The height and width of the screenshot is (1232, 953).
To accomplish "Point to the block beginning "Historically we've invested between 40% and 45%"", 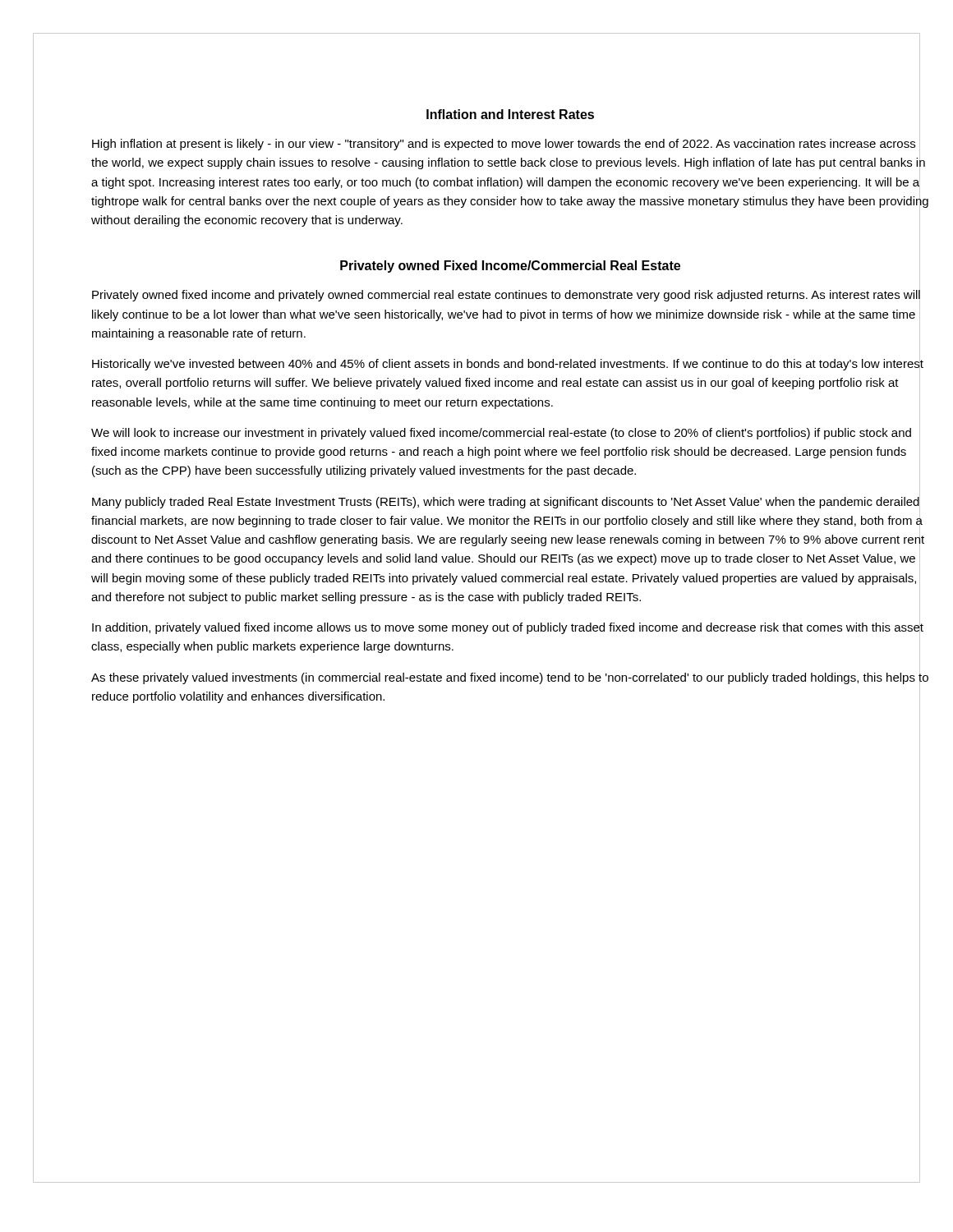I will coord(507,383).
